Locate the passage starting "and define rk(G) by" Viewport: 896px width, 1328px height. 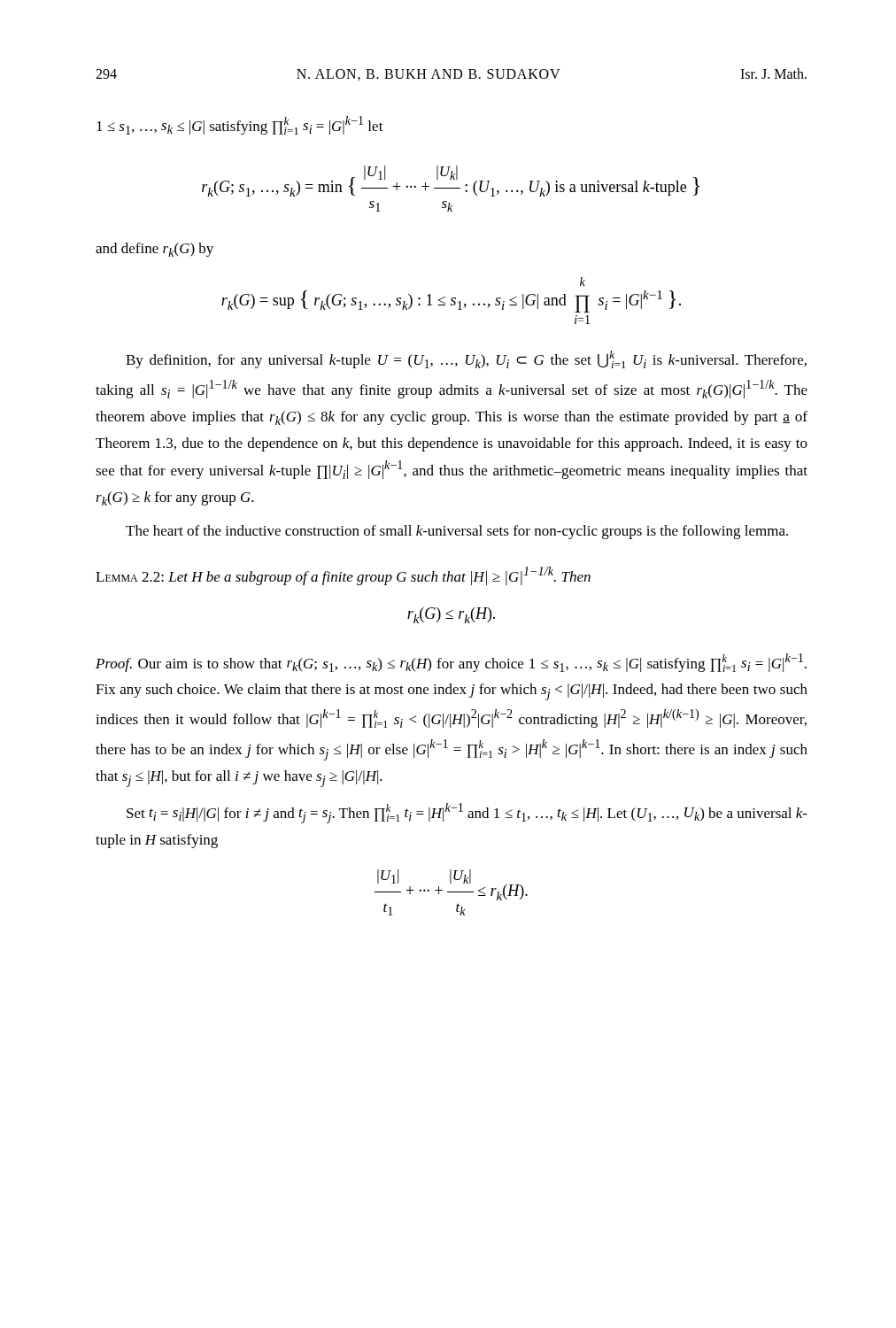tap(155, 250)
